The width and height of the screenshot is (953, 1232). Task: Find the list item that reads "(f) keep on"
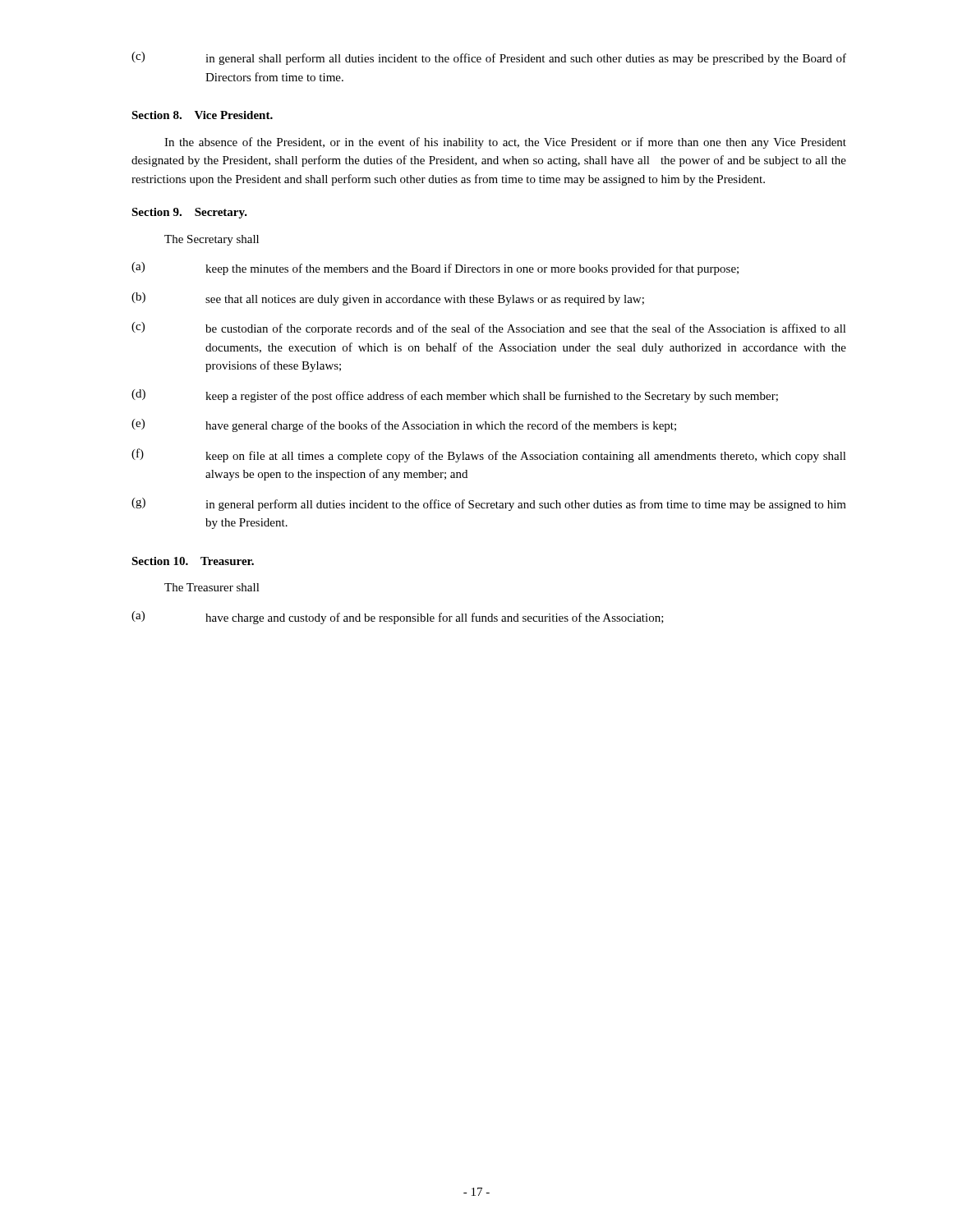click(x=489, y=465)
